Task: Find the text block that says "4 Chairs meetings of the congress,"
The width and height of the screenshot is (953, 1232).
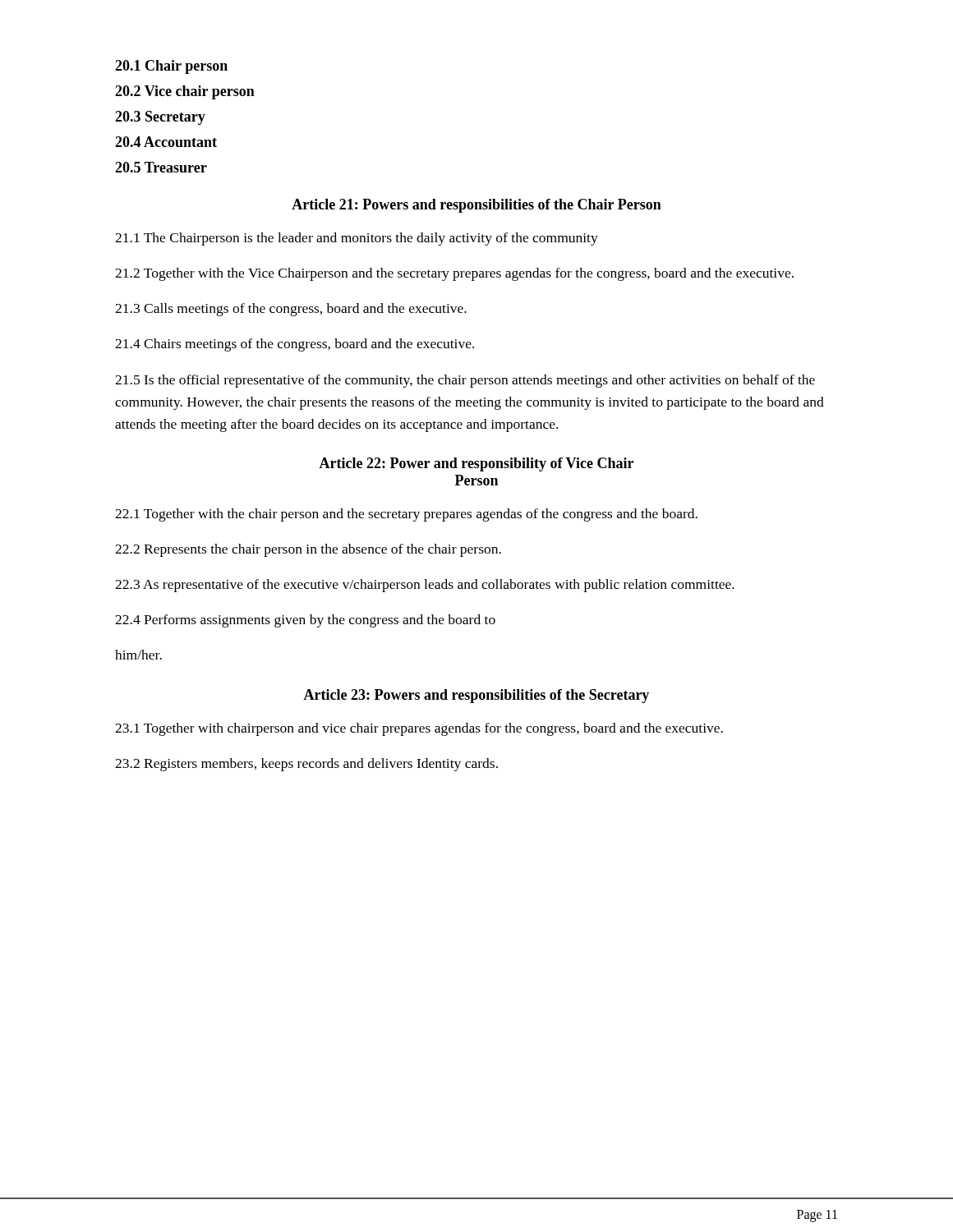Action: click(x=295, y=344)
